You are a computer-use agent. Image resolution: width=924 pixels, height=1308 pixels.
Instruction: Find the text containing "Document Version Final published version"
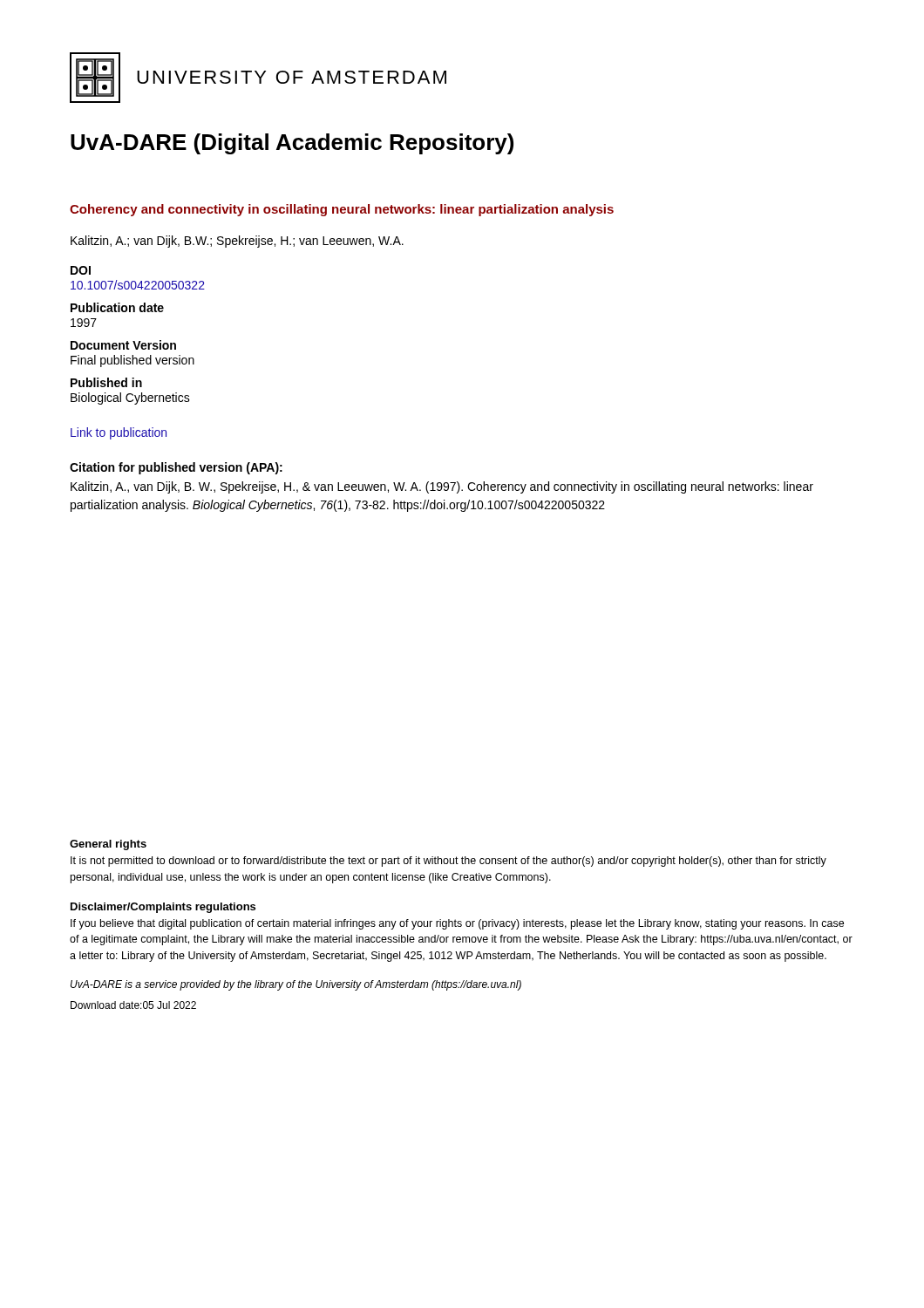123,345
